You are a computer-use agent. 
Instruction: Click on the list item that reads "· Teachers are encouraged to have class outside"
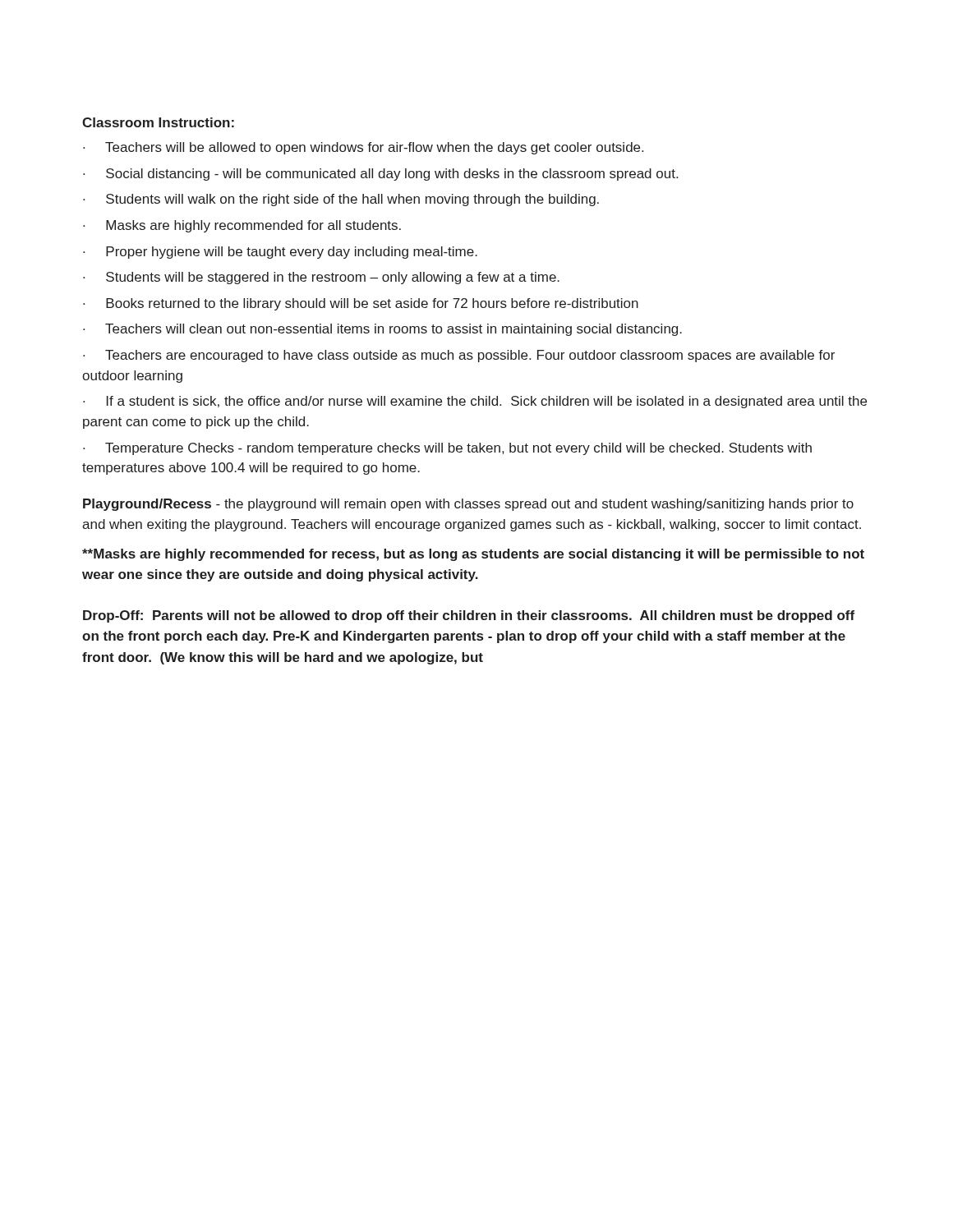[x=459, y=365]
